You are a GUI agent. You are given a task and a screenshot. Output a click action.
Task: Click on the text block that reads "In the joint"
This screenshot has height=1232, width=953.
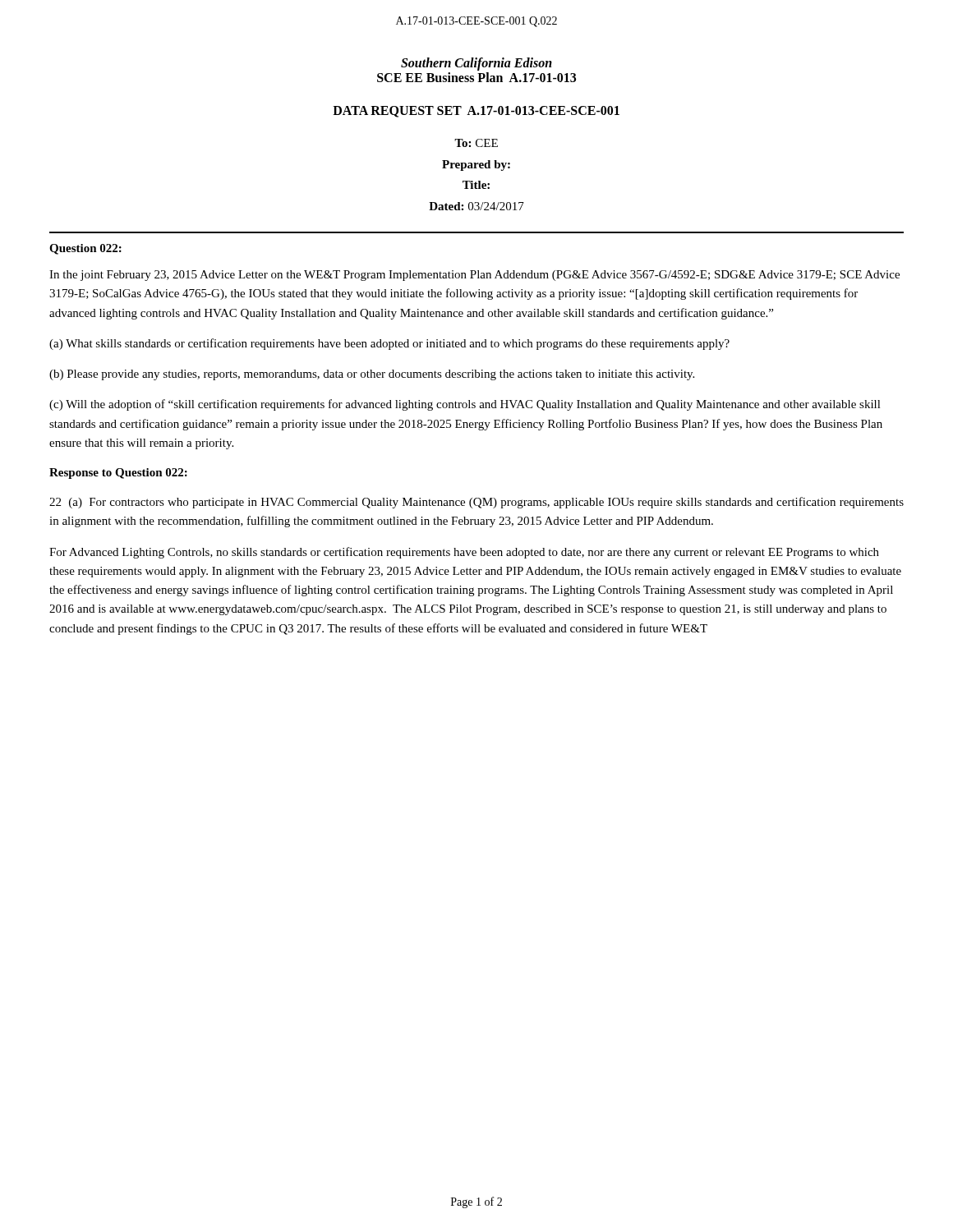475,293
